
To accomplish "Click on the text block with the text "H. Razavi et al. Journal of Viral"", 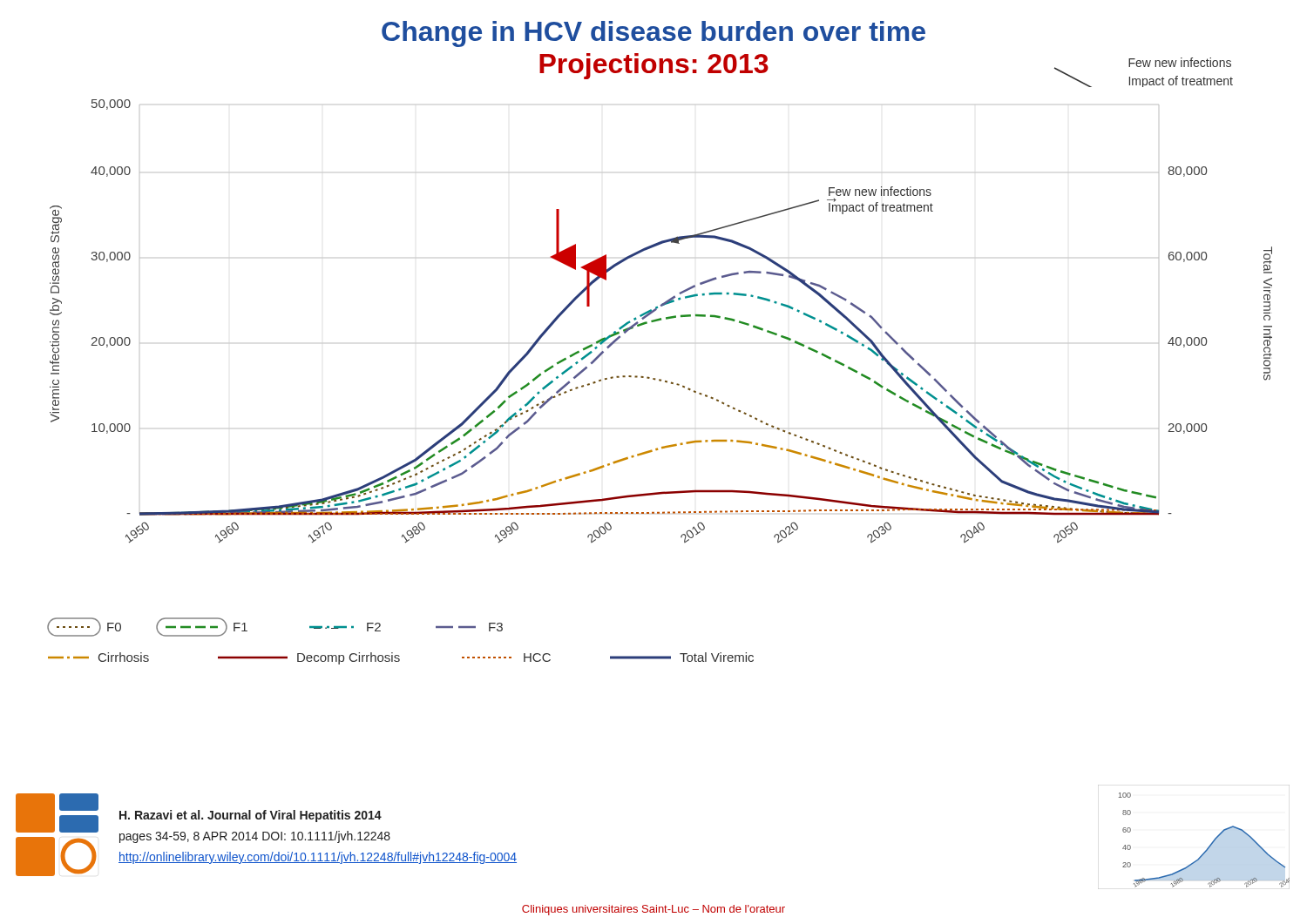I will tap(318, 836).
